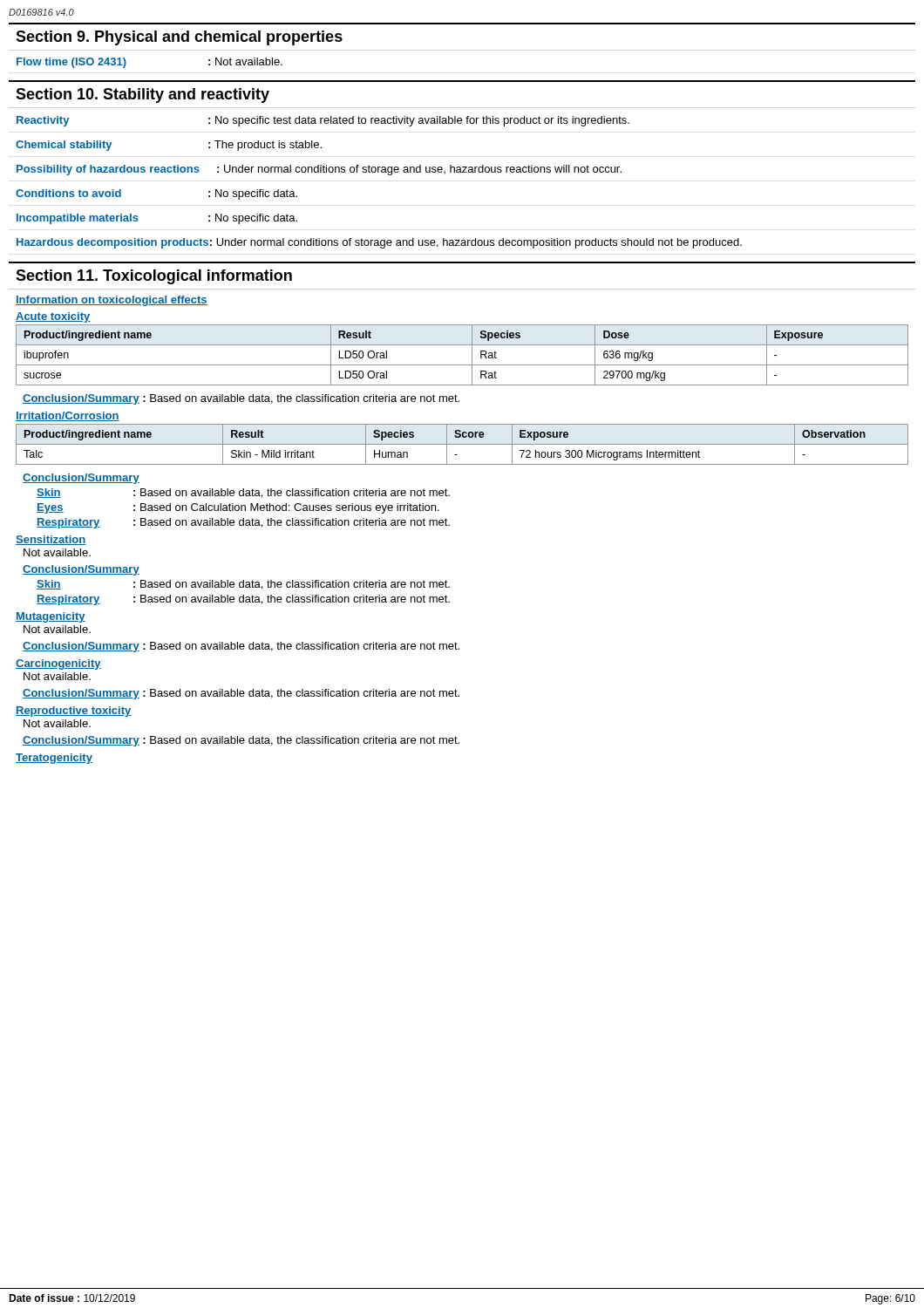This screenshot has width=924, height=1308.
Task: Find the text that says "Incompatible materials : No specific data."
Action: click(77, 218)
